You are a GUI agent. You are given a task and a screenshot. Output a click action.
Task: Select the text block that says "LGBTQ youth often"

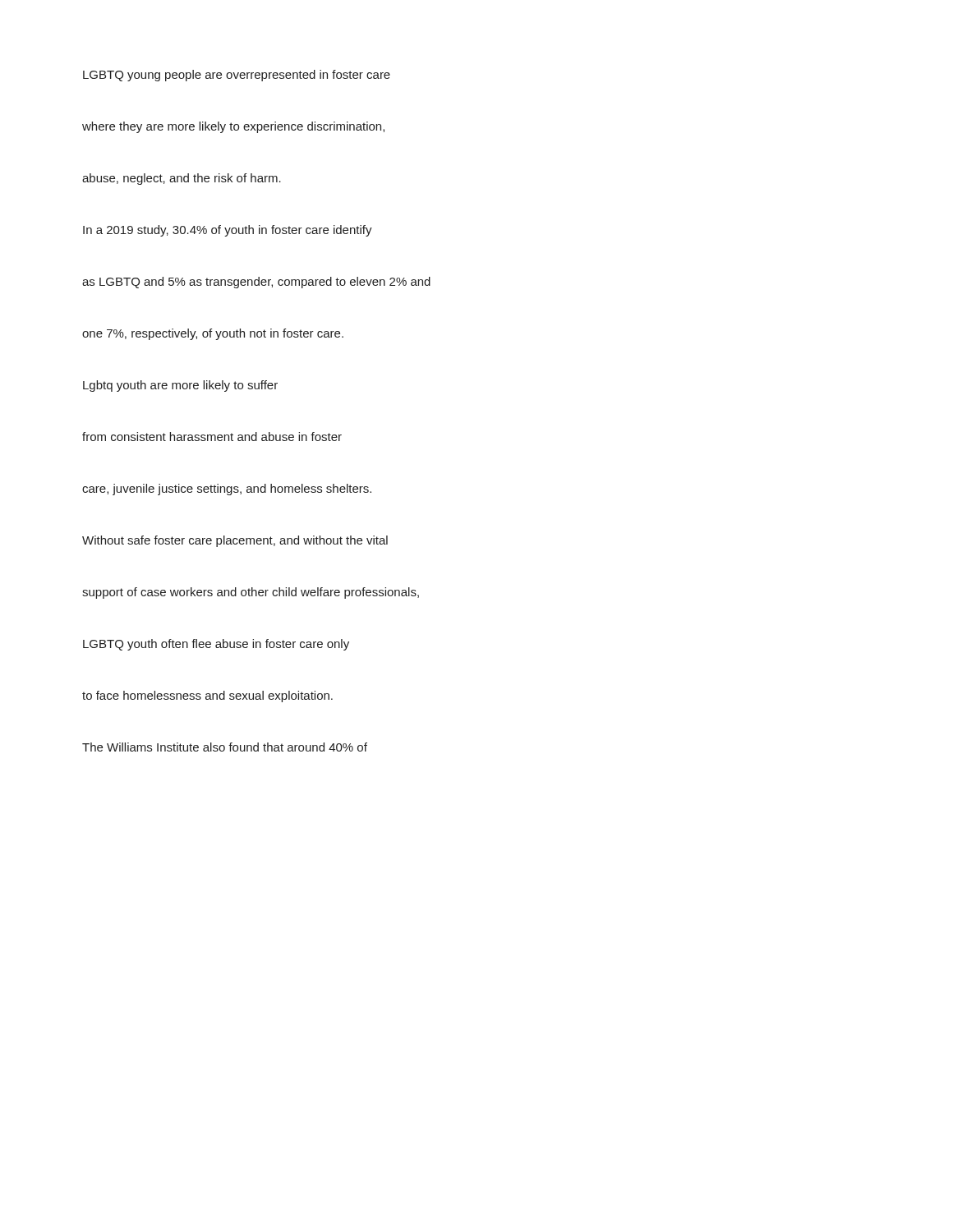(216, 644)
